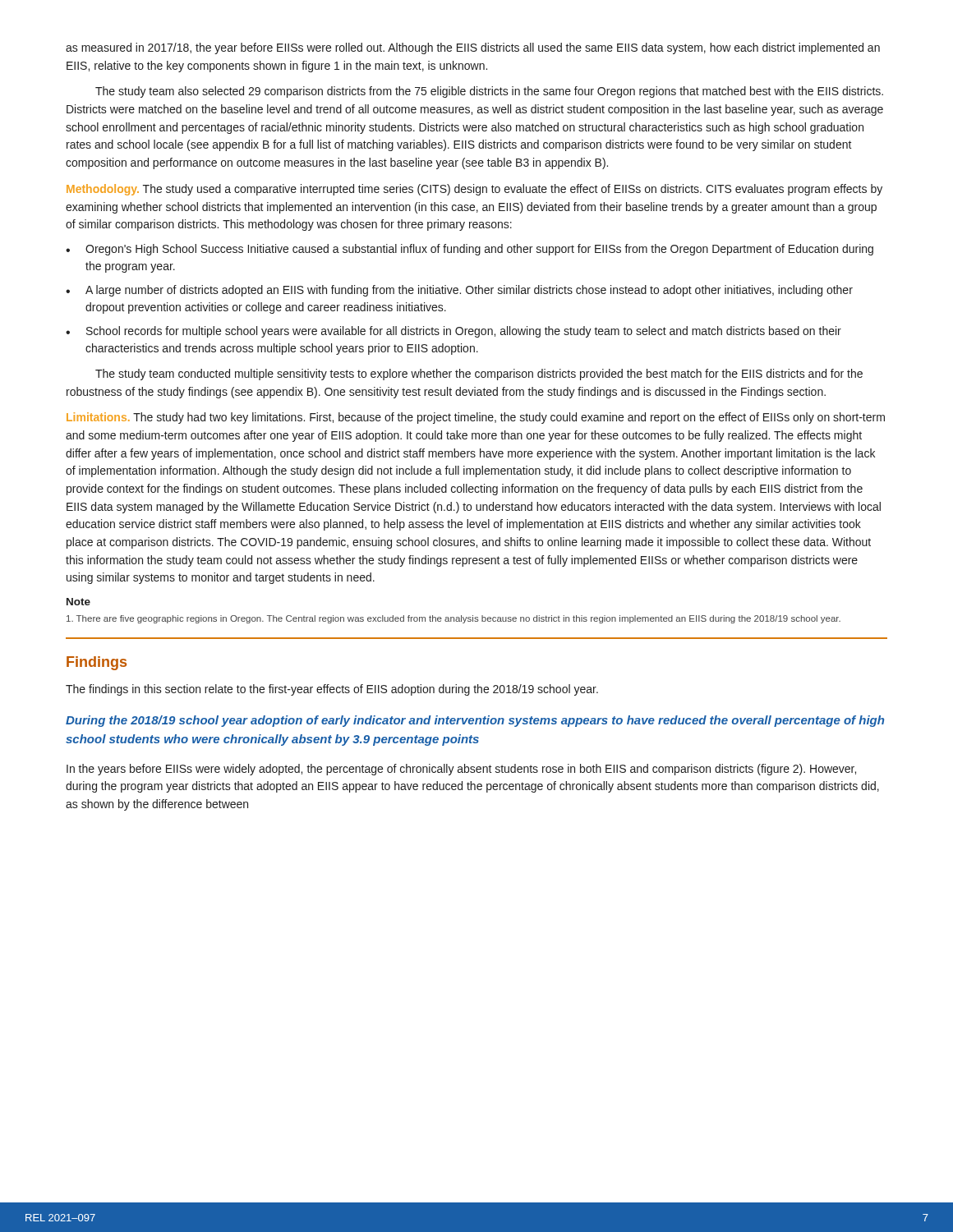Image resolution: width=953 pixels, height=1232 pixels.
Task: Locate the list item that reads "Oregon's High School Success Initiative caused"
Action: [480, 257]
